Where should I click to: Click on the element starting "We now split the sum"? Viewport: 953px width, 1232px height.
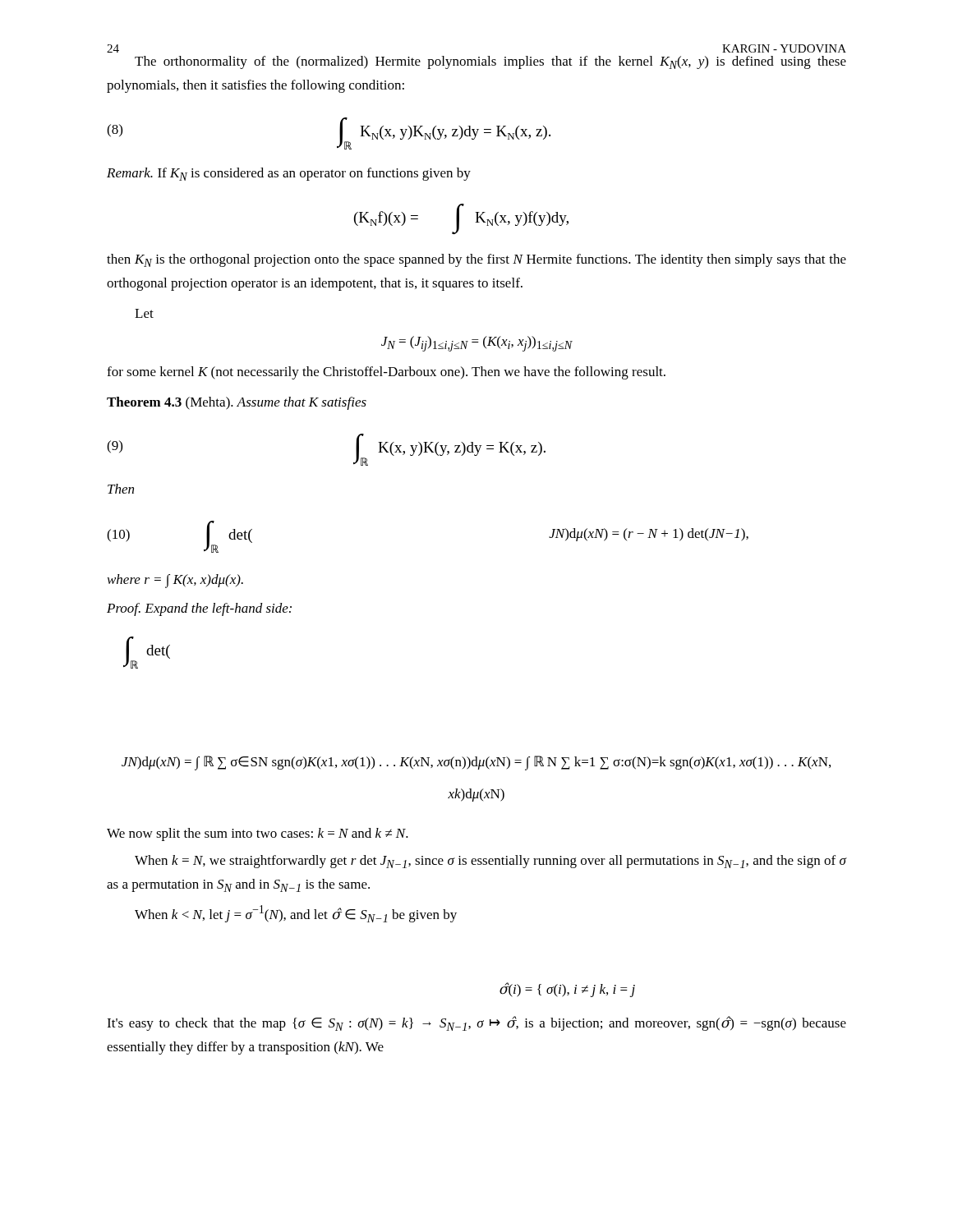258,834
